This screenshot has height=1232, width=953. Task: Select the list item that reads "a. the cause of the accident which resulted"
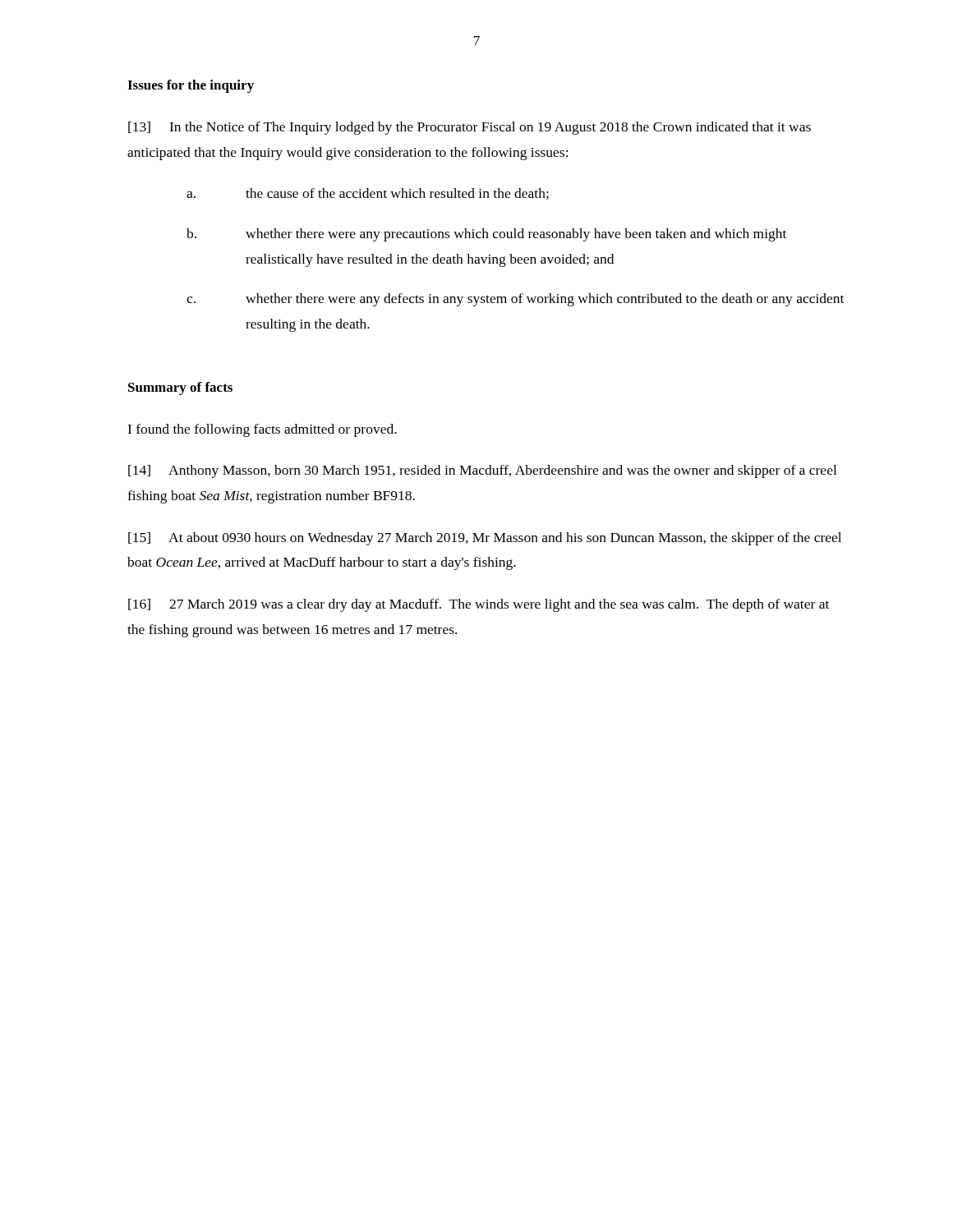click(516, 194)
